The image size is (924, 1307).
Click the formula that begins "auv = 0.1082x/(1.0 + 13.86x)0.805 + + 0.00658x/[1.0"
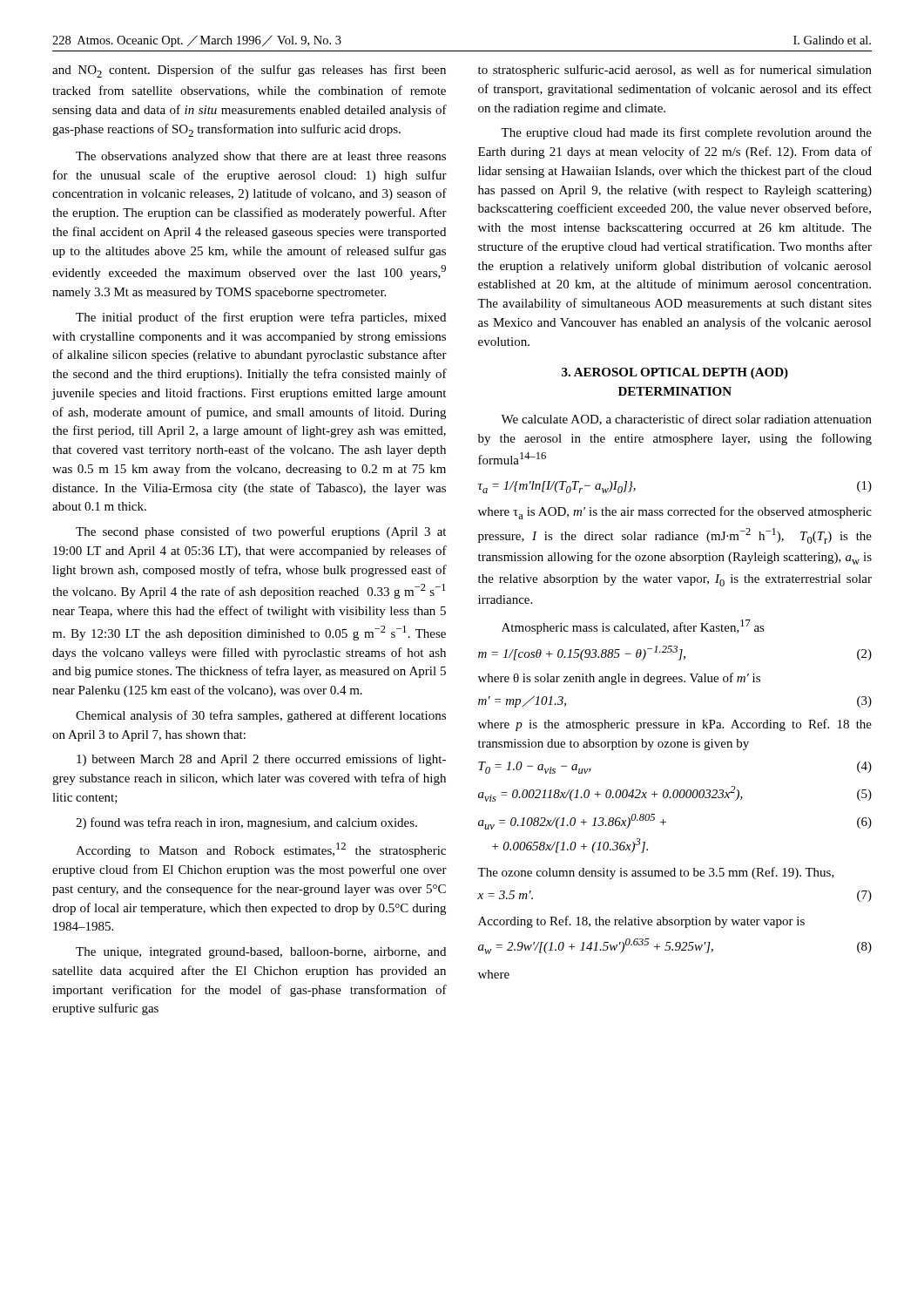coord(571,821)
